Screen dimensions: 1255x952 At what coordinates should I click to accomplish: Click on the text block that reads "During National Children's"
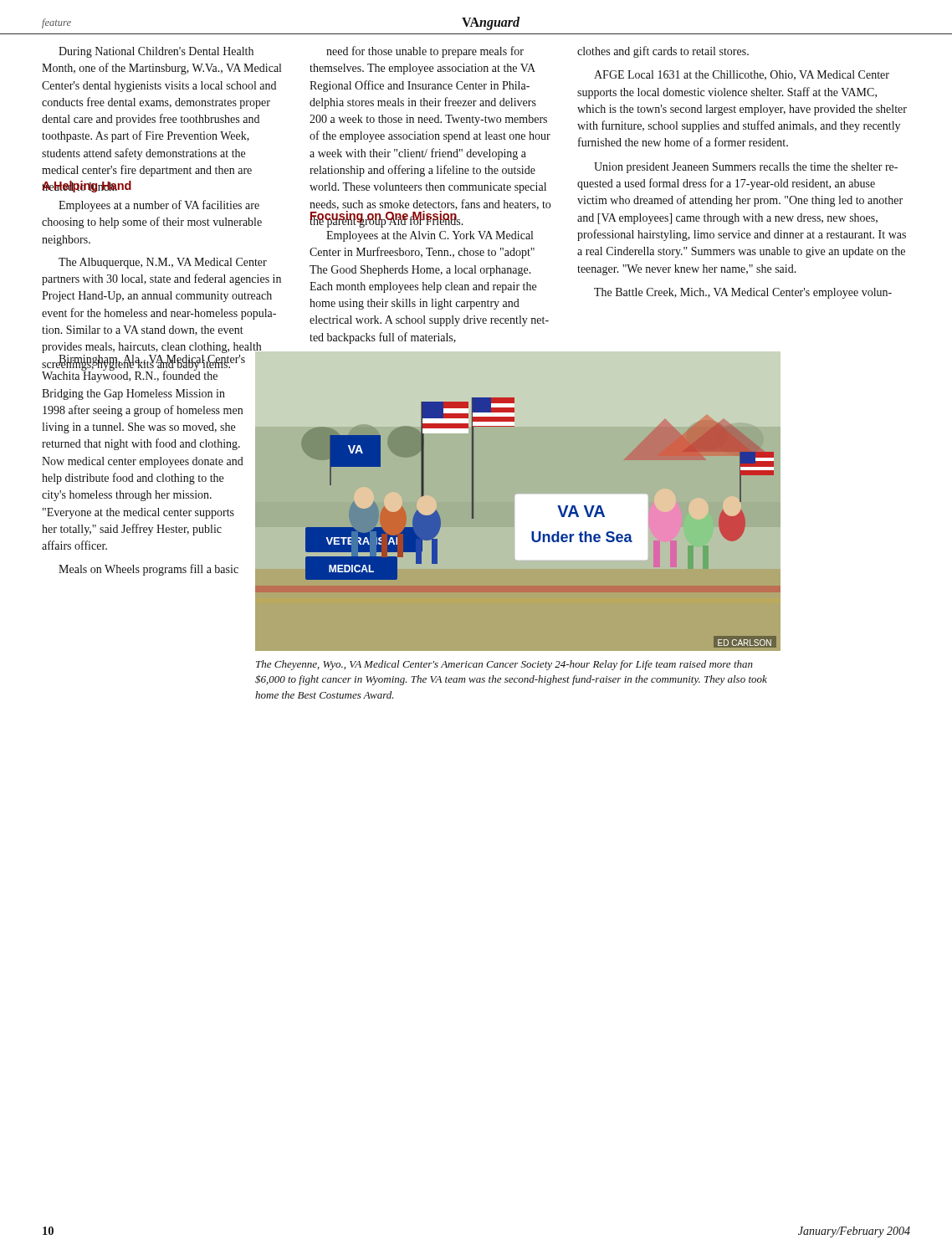click(163, 120)
